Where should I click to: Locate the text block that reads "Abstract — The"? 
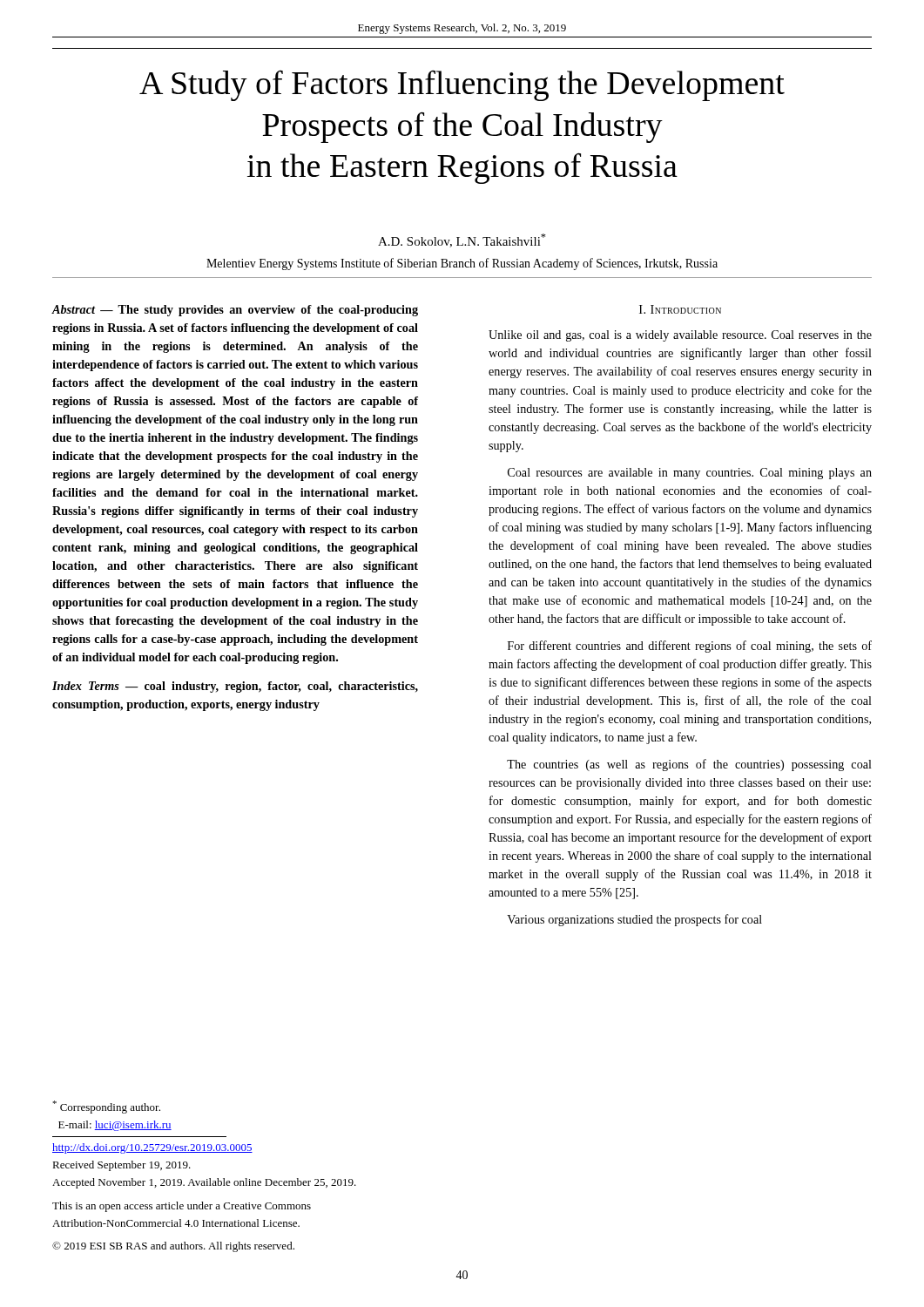point(235,484)
